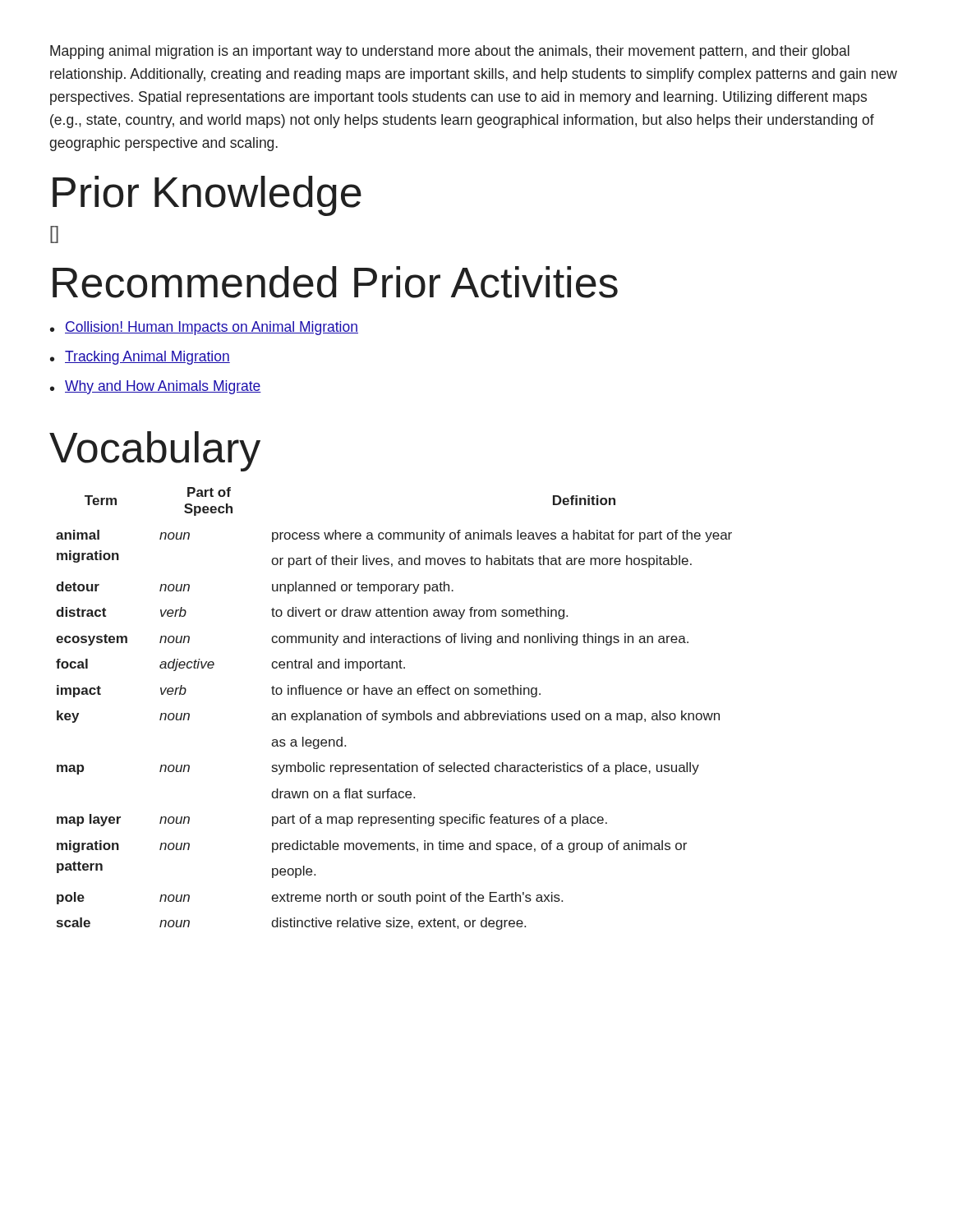The width and height of the screenshot is (953, 1232).
Task: Find the passage starting "• Why and How"
Action: pos(155,387)
